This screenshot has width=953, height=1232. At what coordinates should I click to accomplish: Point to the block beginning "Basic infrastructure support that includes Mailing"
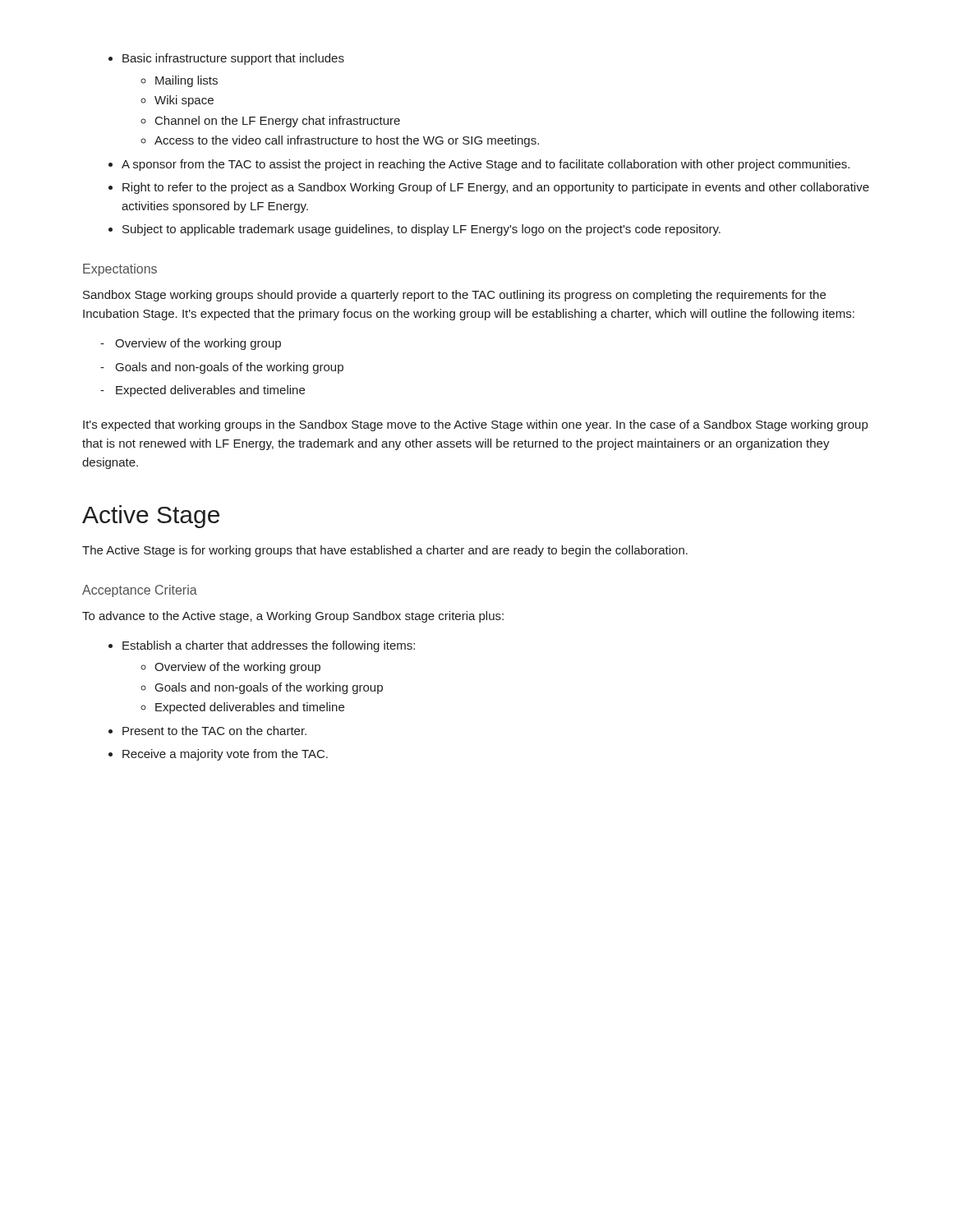(x=226, y=59)
